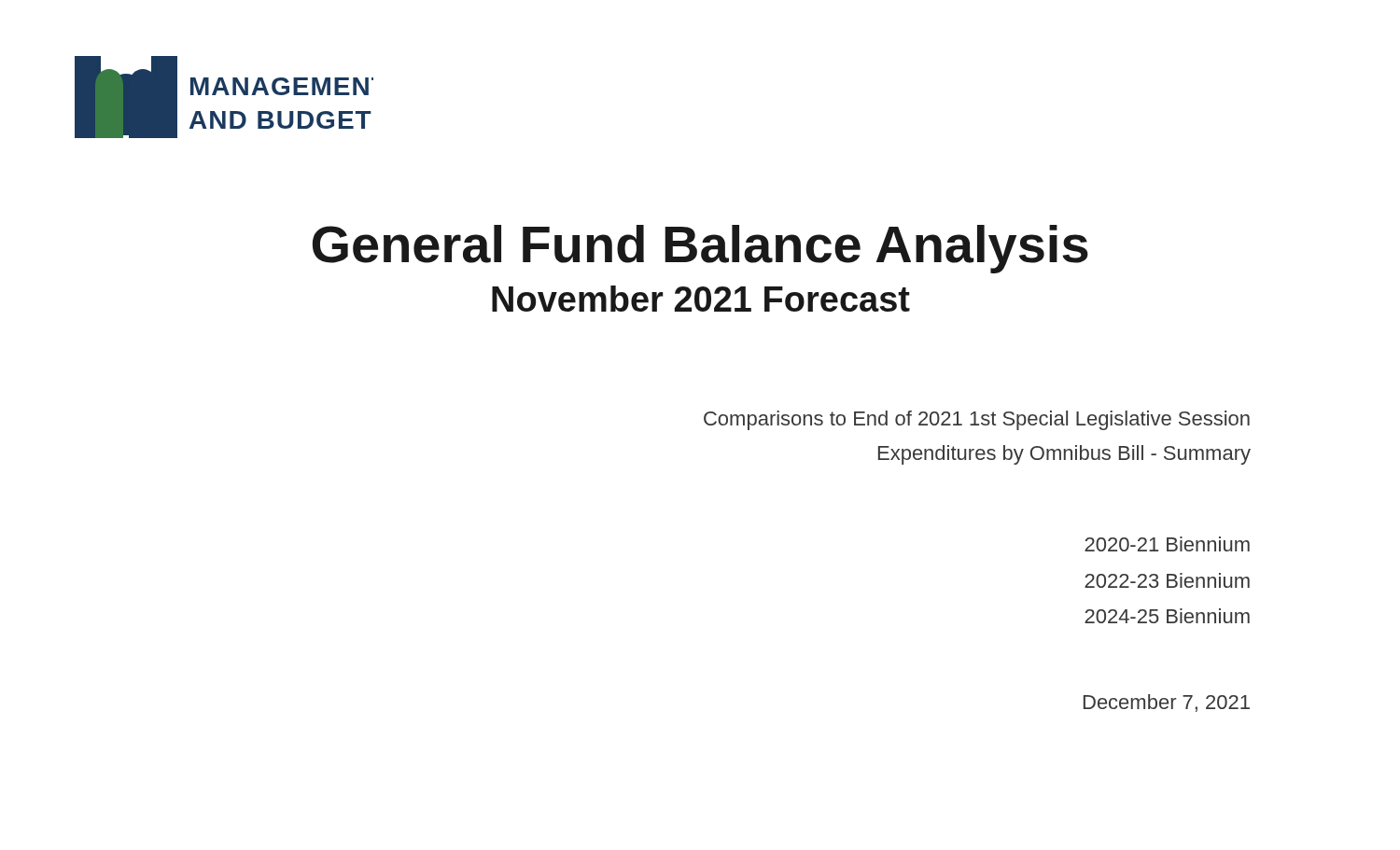Select the text that reads "2022-23 Biennium"

1167,580
